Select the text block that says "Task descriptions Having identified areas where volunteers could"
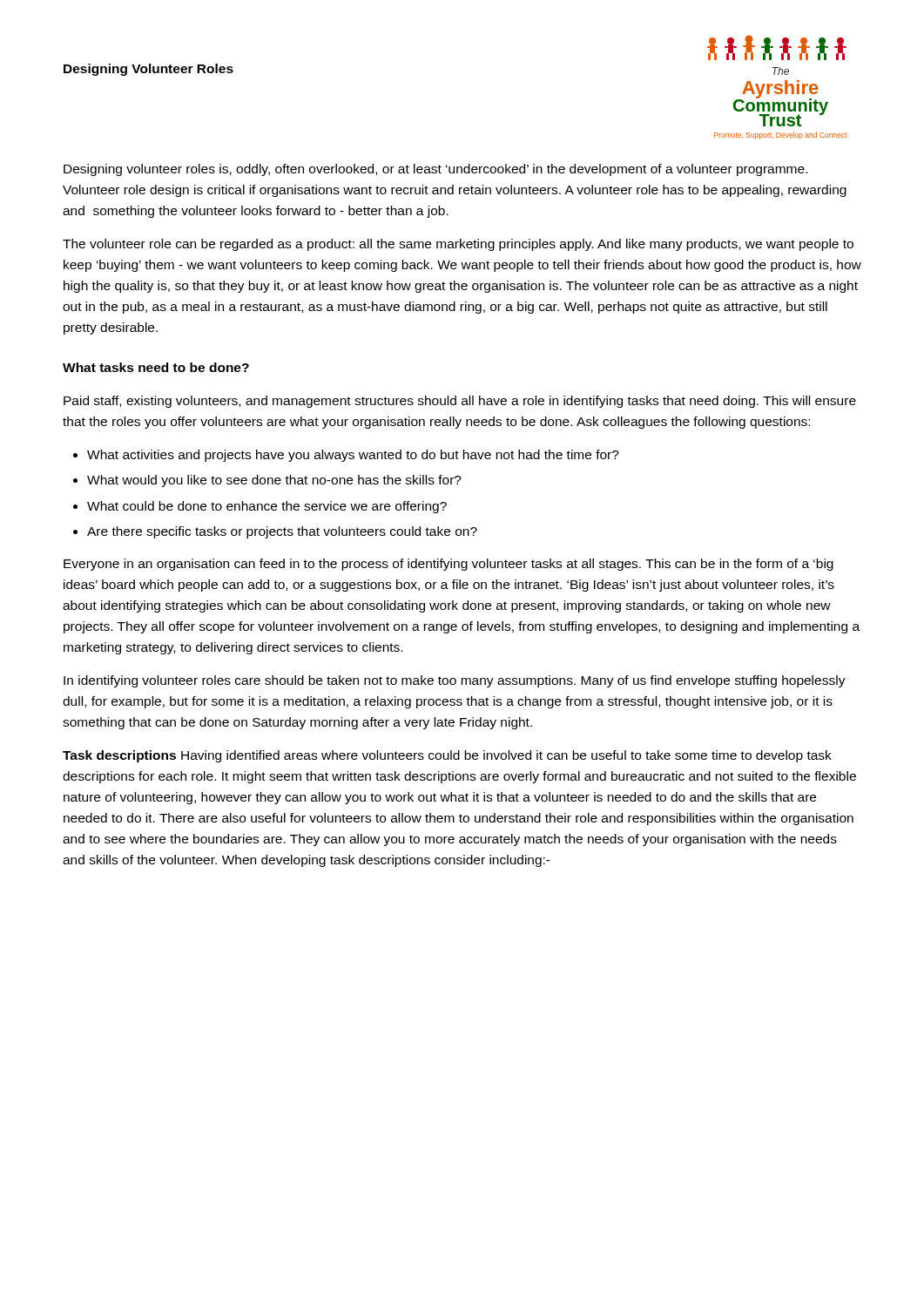The width and height of the screenshot is (924, 1307). click(462, 808)
